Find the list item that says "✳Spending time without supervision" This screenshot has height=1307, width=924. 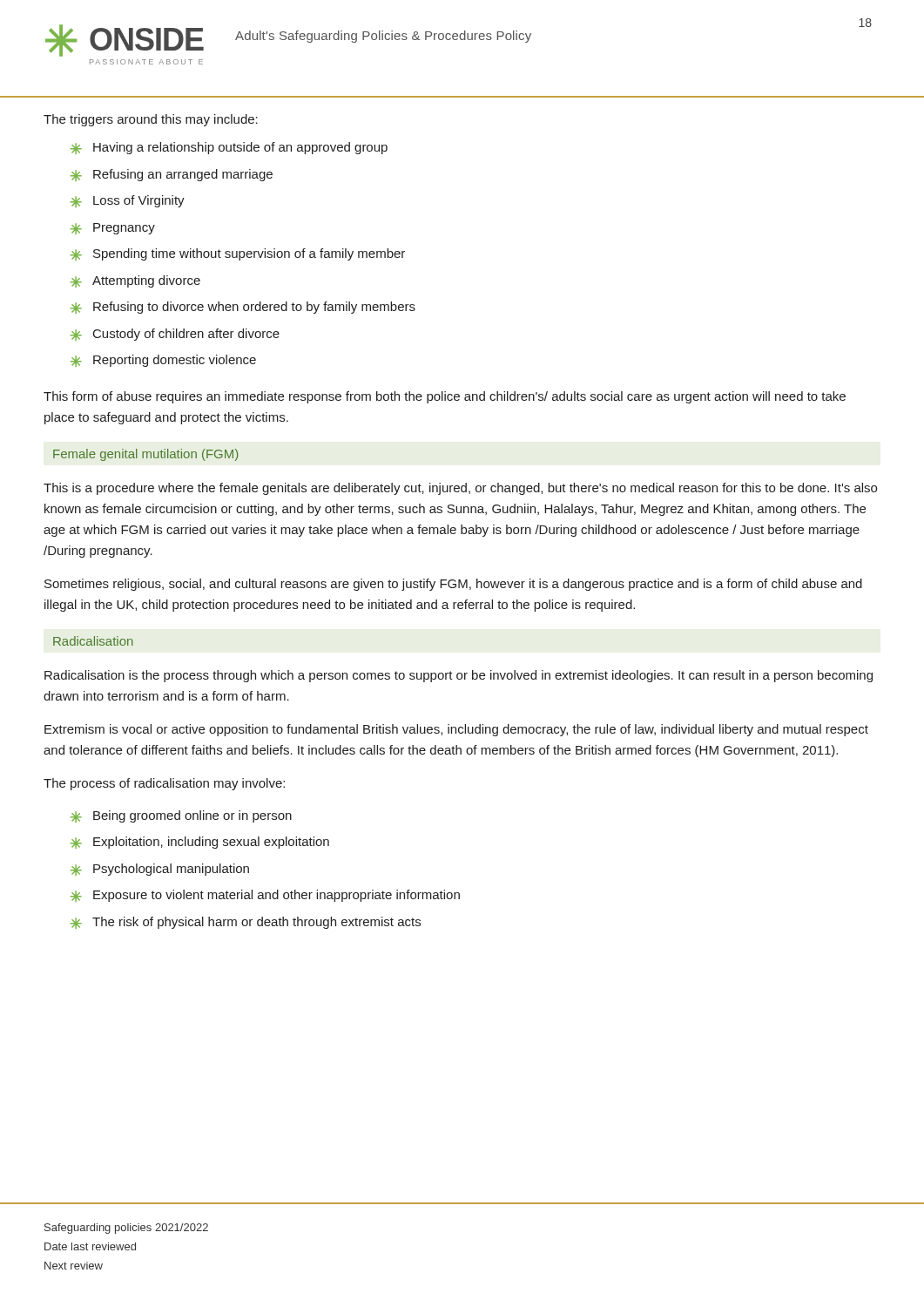click(237, 256)
